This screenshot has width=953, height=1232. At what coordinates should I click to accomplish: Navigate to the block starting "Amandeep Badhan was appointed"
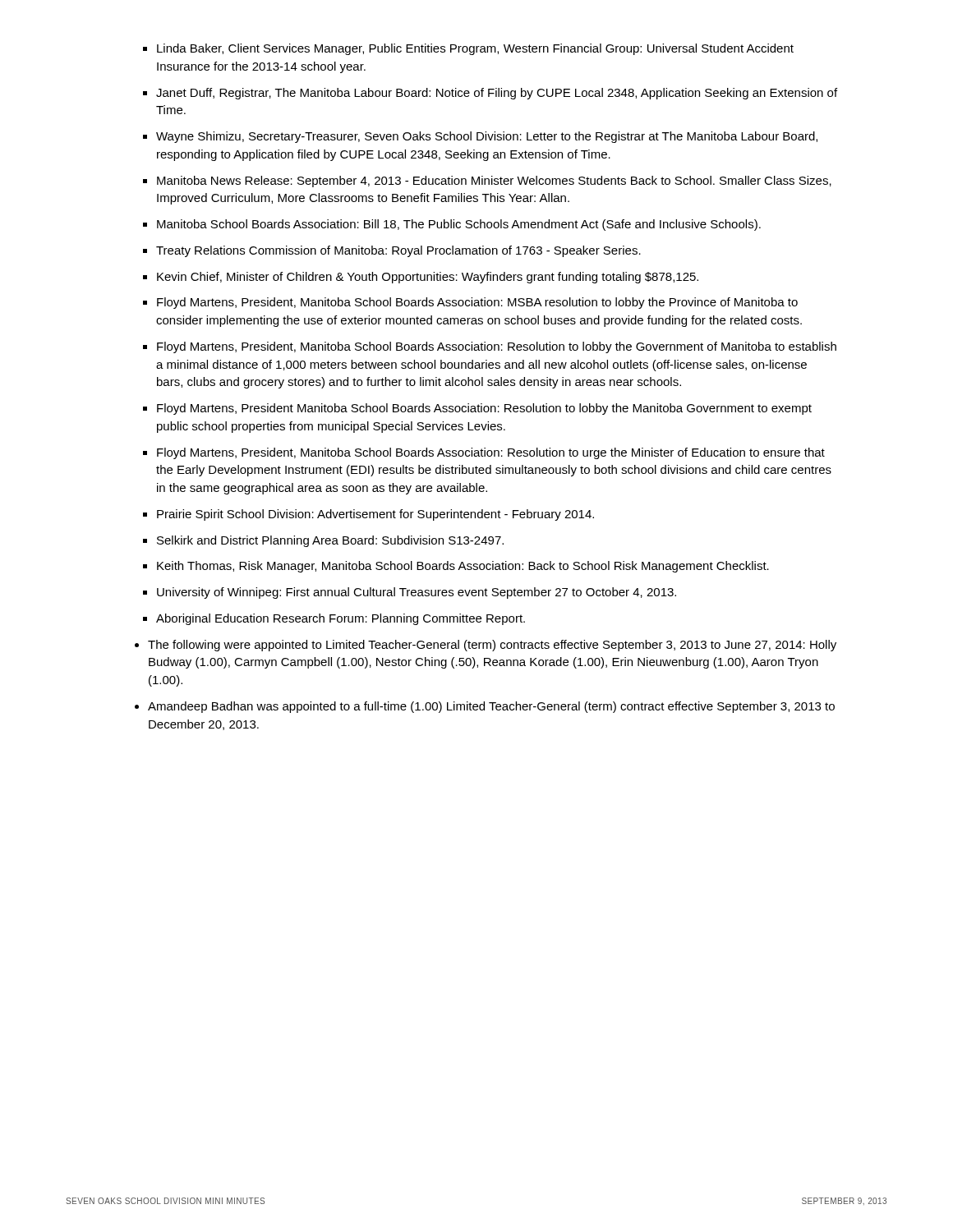tap(493, 715)
